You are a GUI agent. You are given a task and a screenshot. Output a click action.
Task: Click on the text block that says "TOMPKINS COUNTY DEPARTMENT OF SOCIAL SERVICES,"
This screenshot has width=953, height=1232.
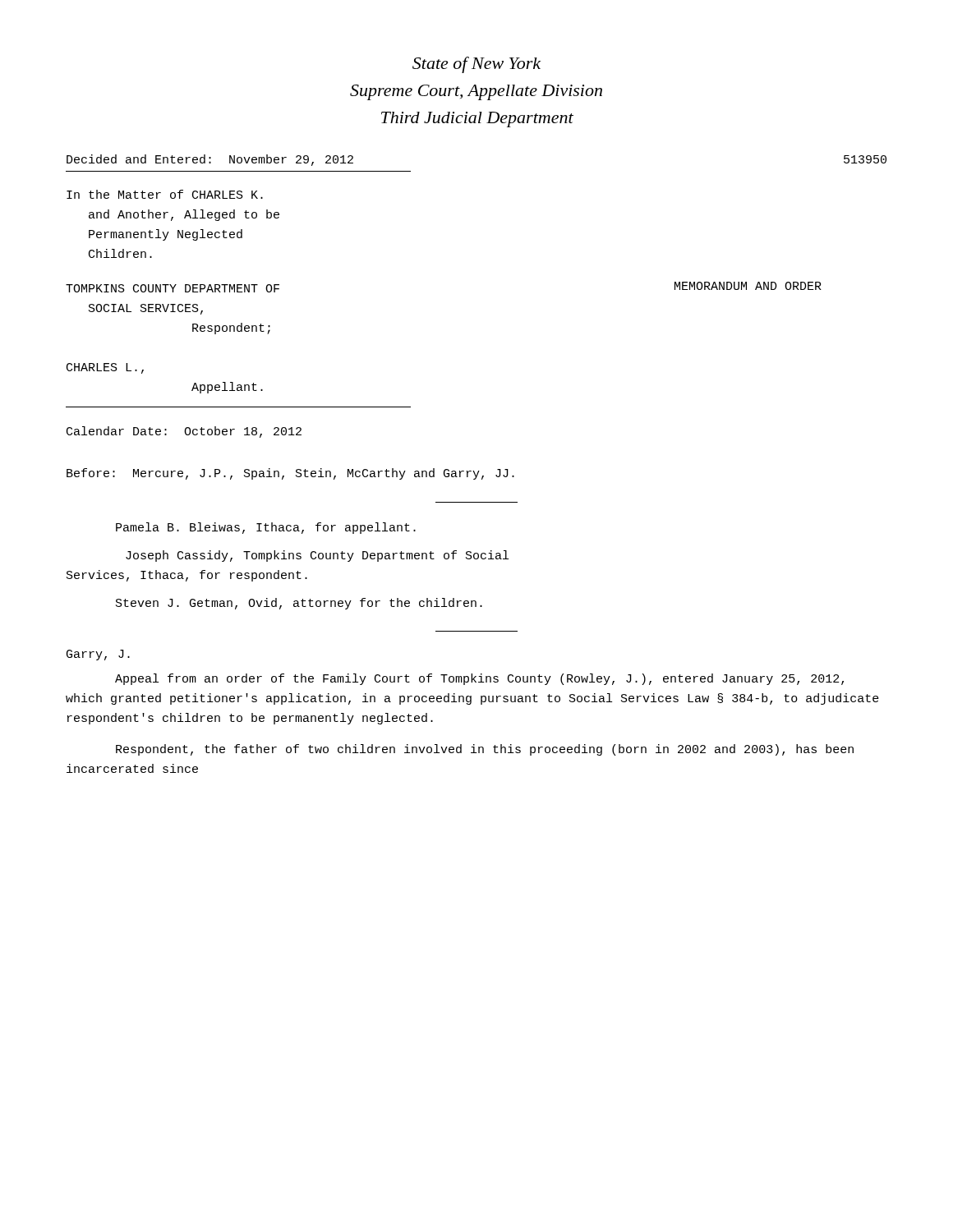point(173,288)
